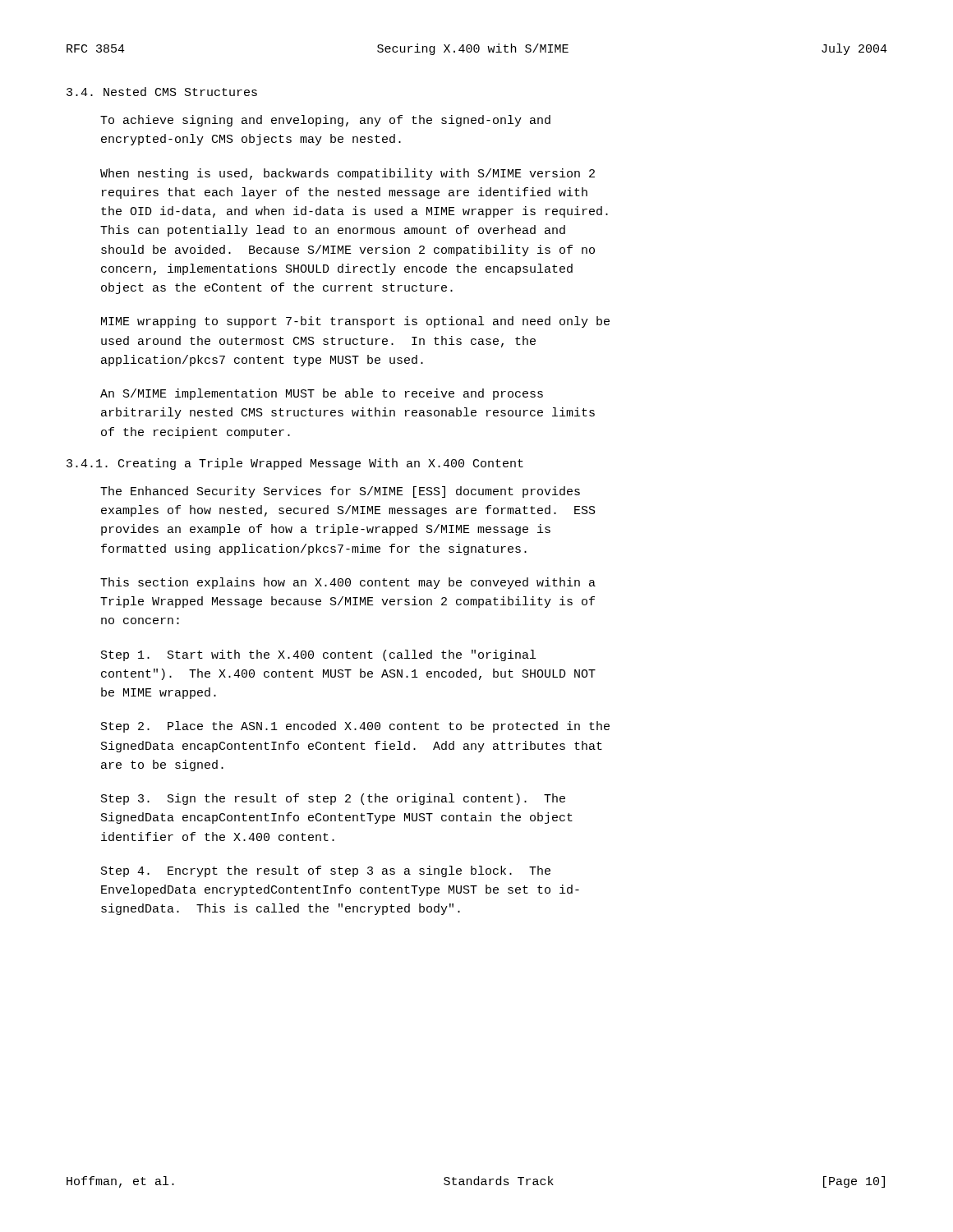Select the text block that says "Step 2. Place the ASN.1 encoded X.400 content"
Image resolution: width=953 pixels, height=1232 pixels.
355,747
